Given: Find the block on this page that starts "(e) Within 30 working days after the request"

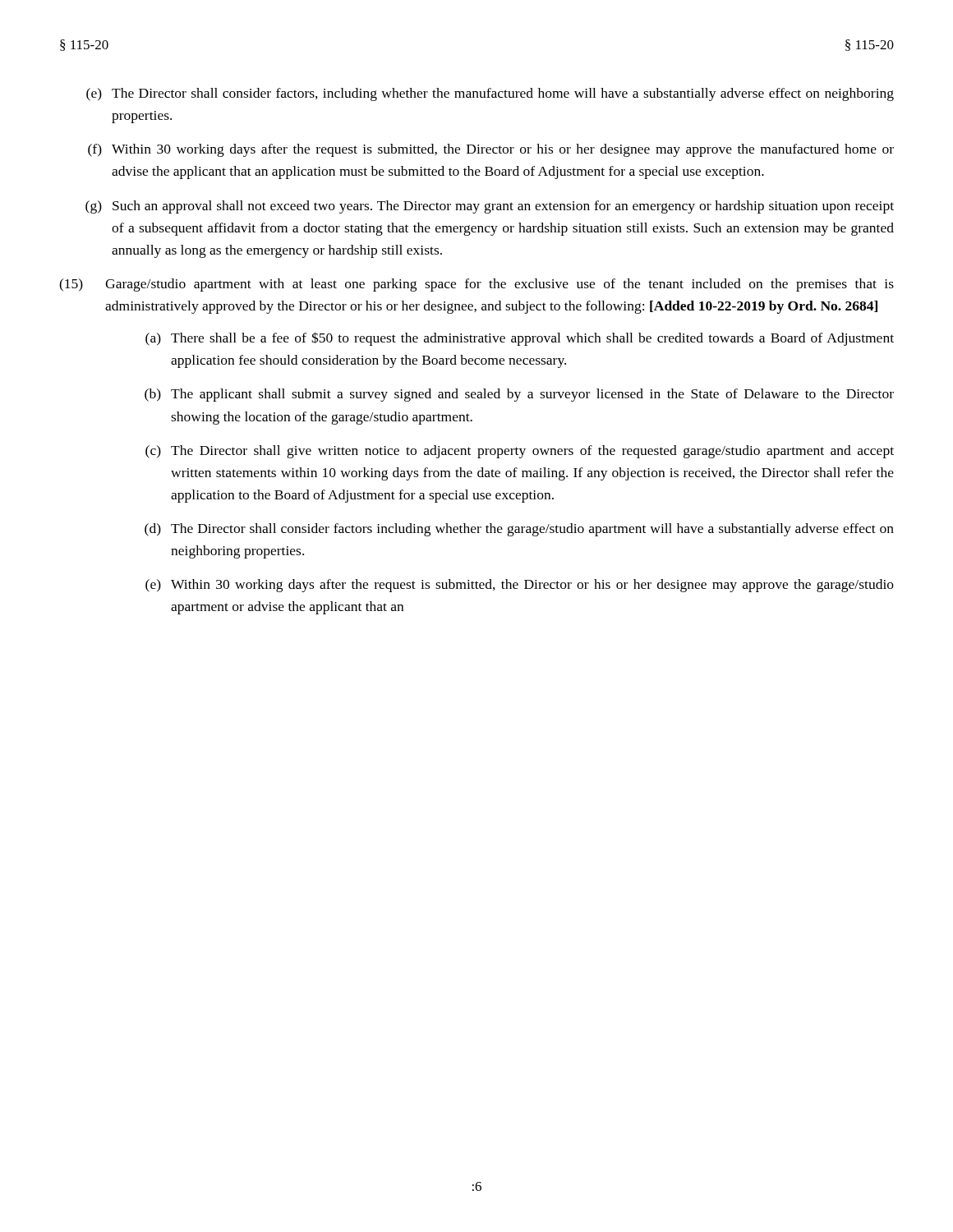Looking at the screenshot, I should click(508, 596).
